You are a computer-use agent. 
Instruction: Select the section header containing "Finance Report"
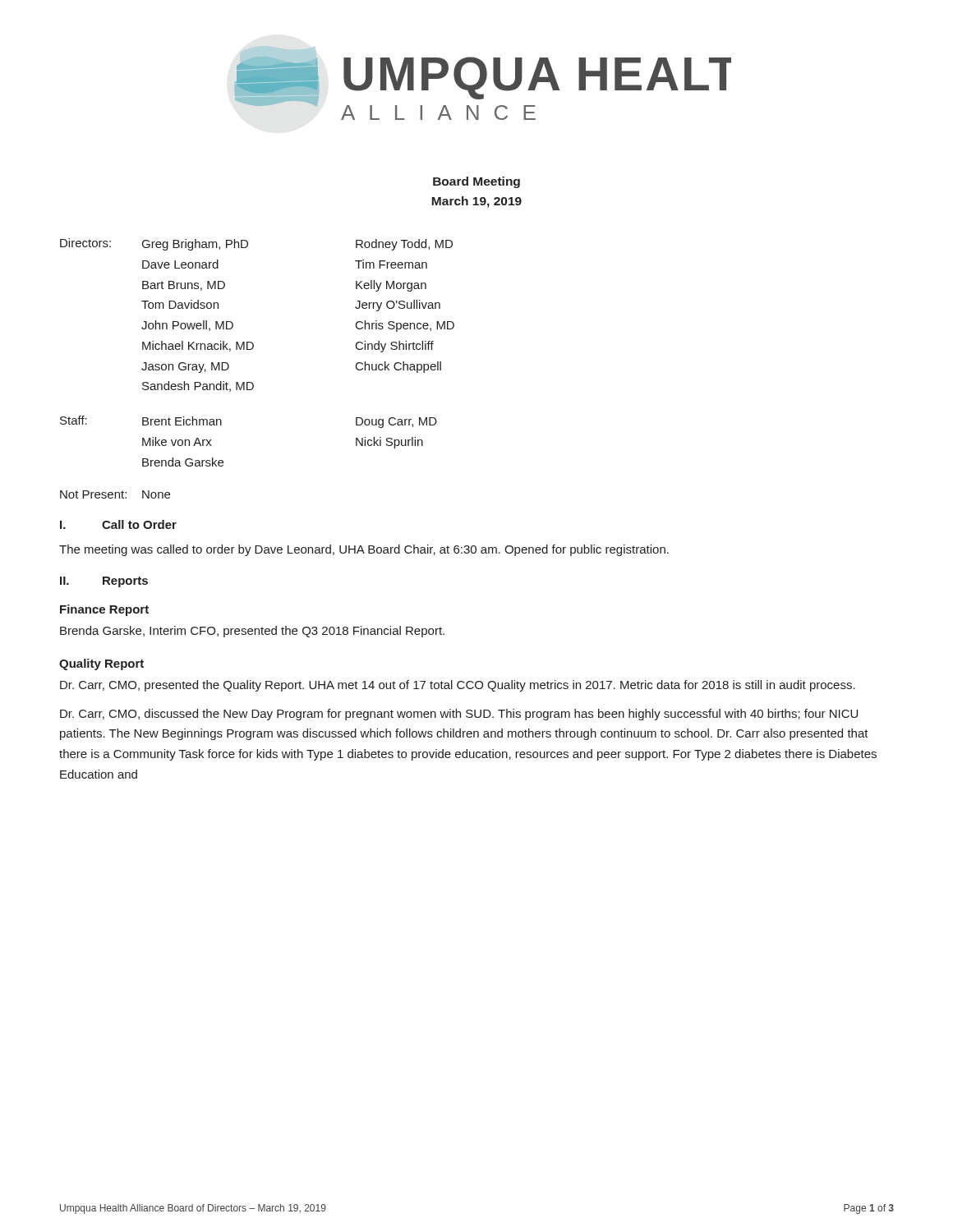click(104, 609)
